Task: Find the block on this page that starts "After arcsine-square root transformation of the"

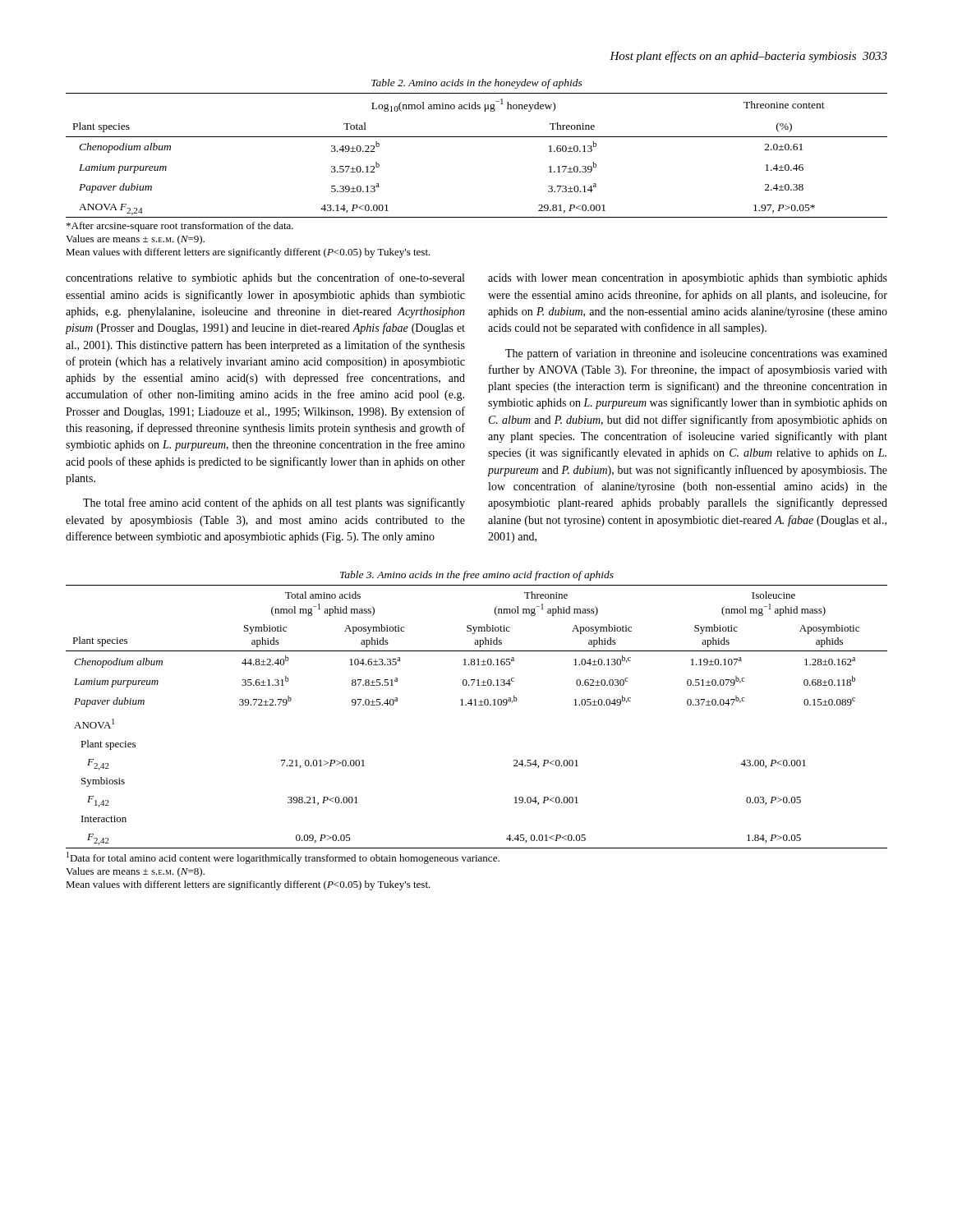Action: pyautogui.click(x=248, y=239)
